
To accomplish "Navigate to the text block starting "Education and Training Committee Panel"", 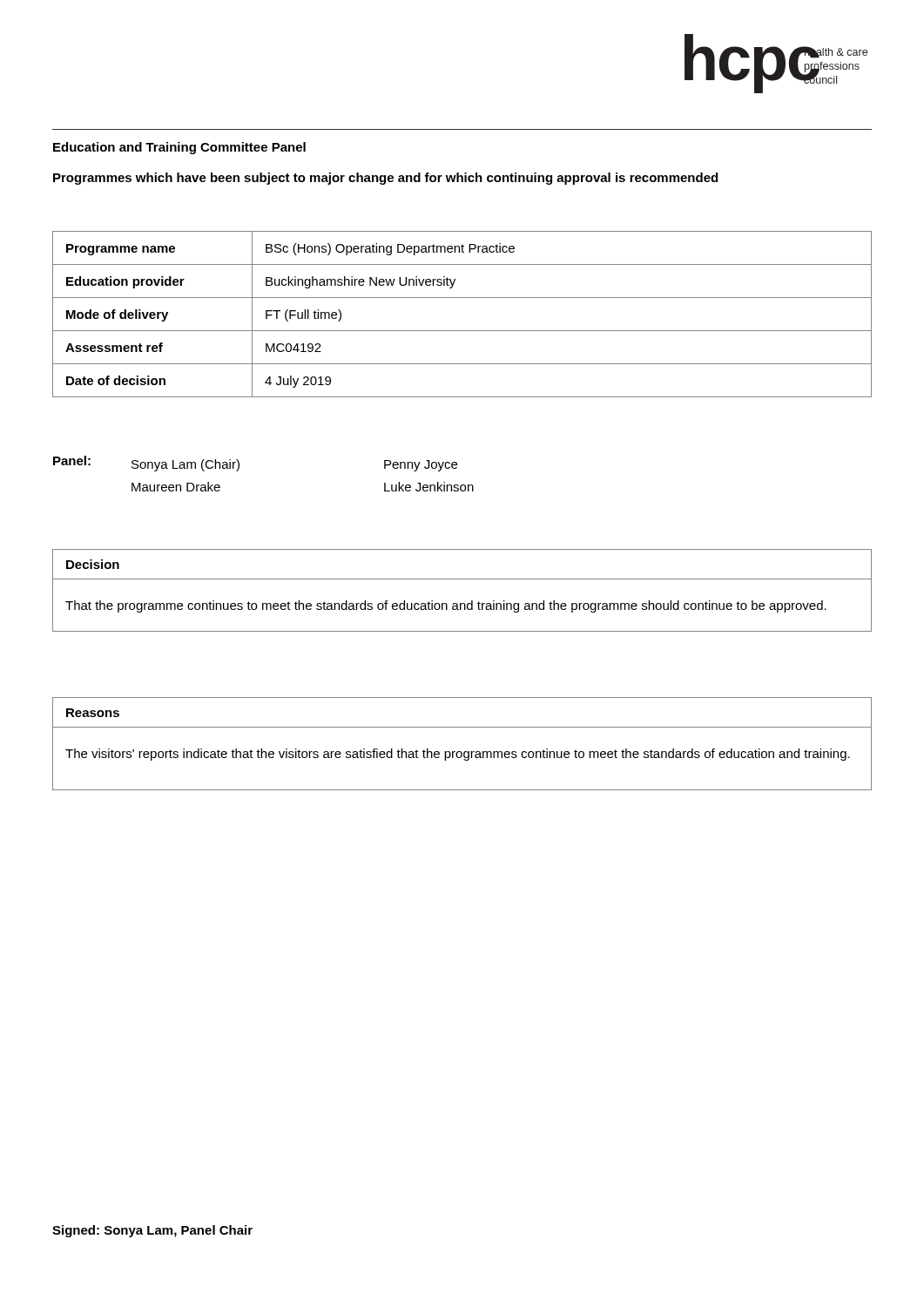I will [179, 147].
